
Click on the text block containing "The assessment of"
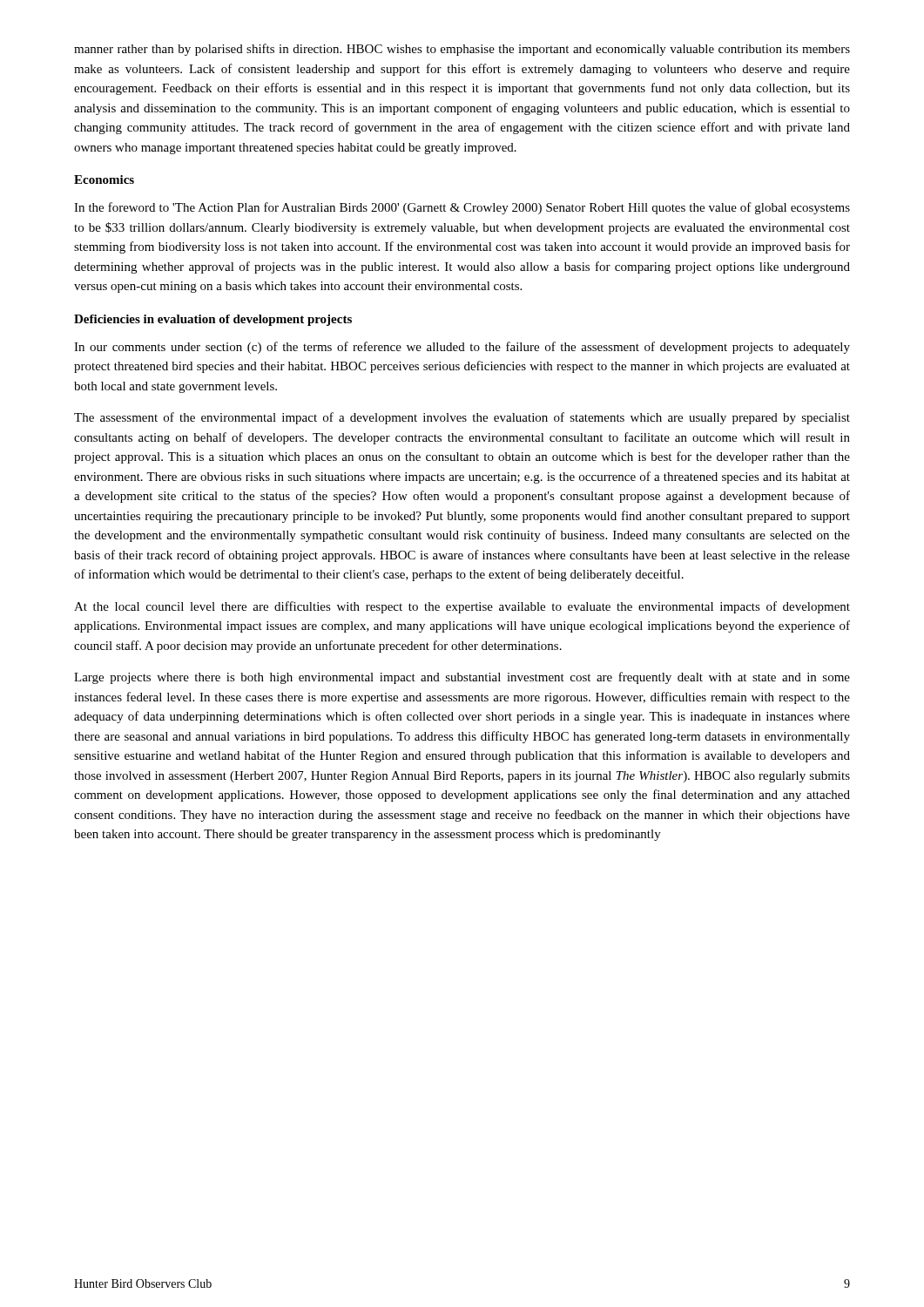[x=462, y=496]
